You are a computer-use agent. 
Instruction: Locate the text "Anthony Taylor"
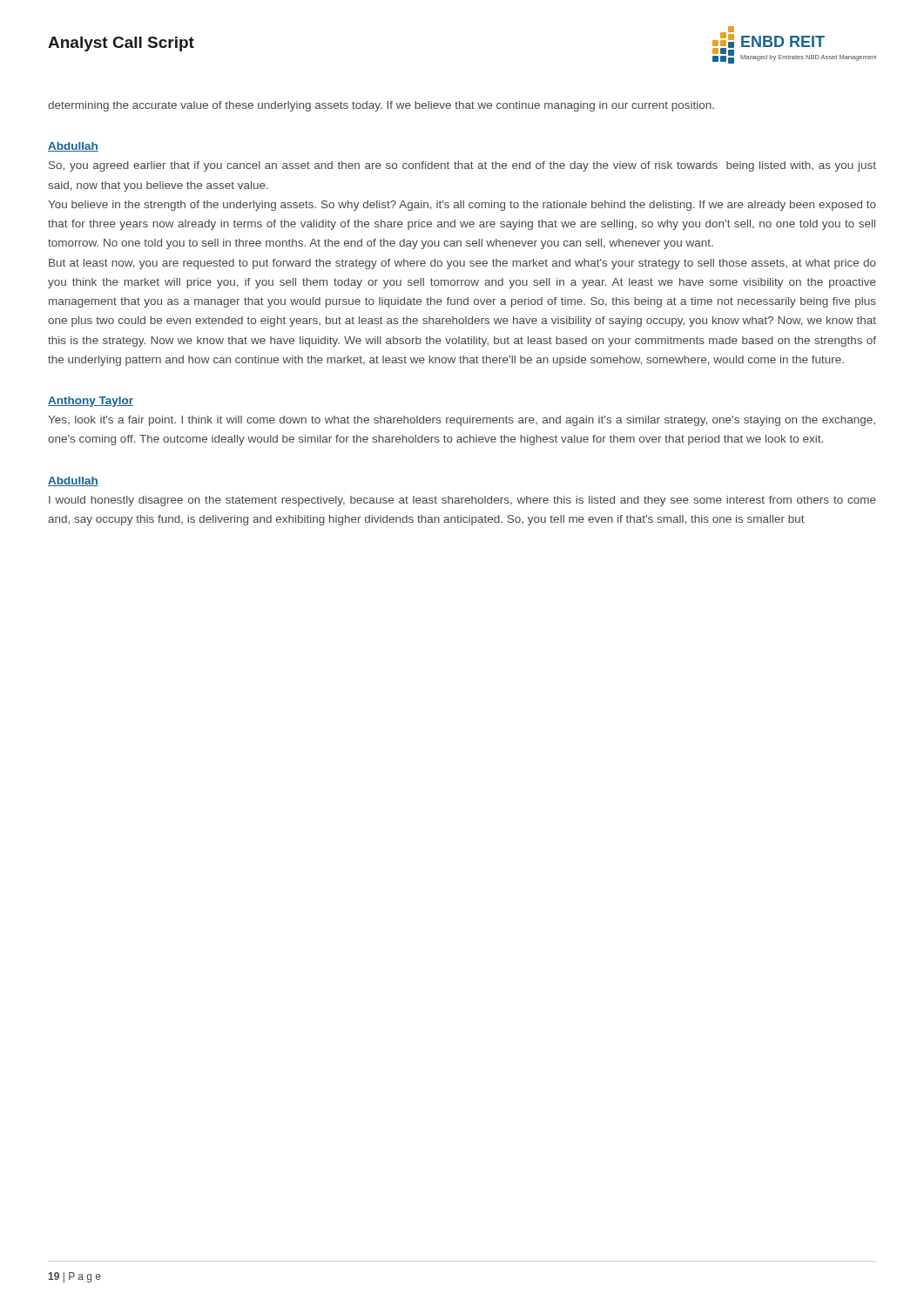tap(91, 401)
